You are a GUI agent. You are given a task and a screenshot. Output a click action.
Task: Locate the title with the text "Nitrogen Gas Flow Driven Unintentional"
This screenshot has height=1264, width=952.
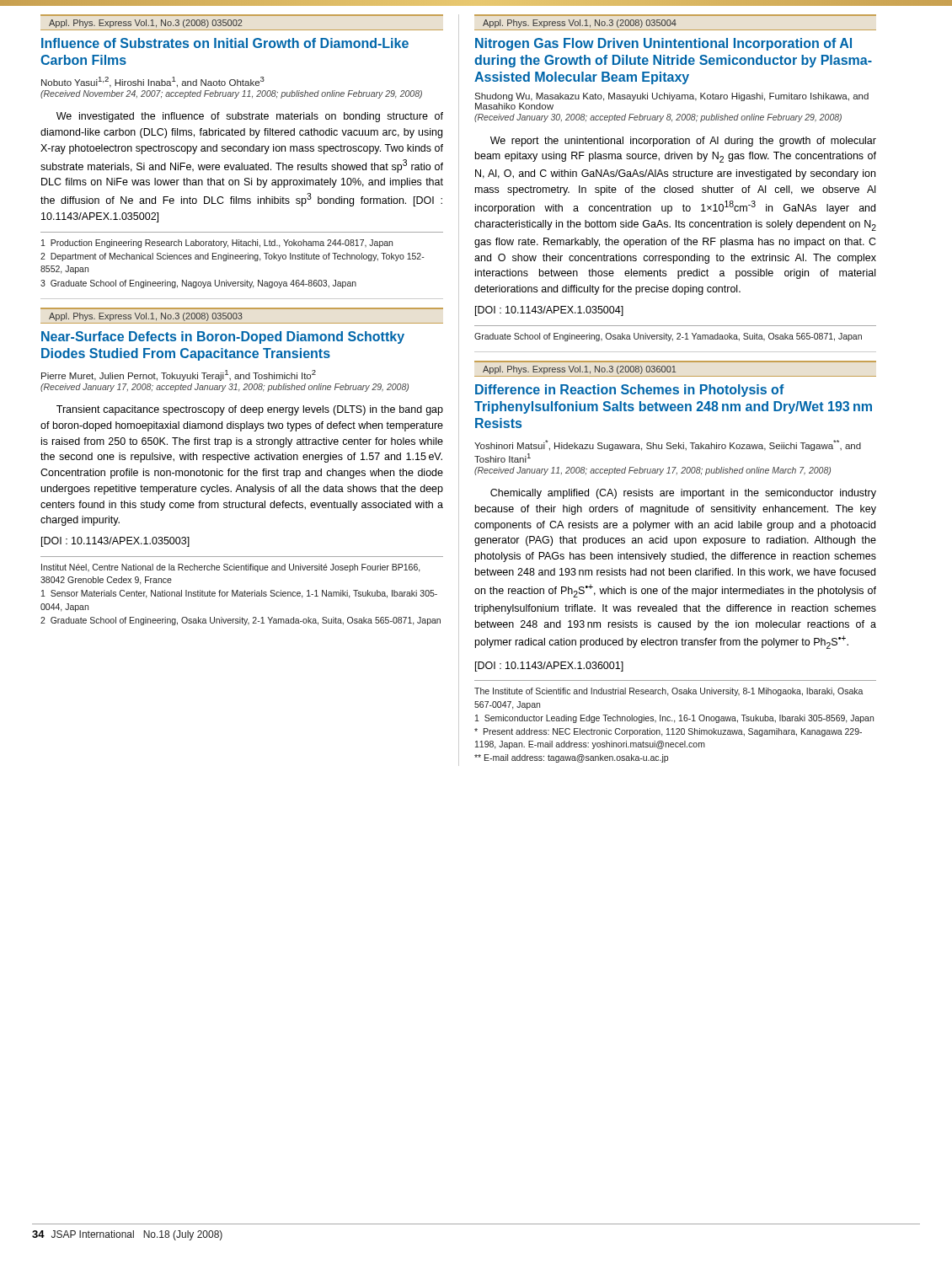[673, 60]
